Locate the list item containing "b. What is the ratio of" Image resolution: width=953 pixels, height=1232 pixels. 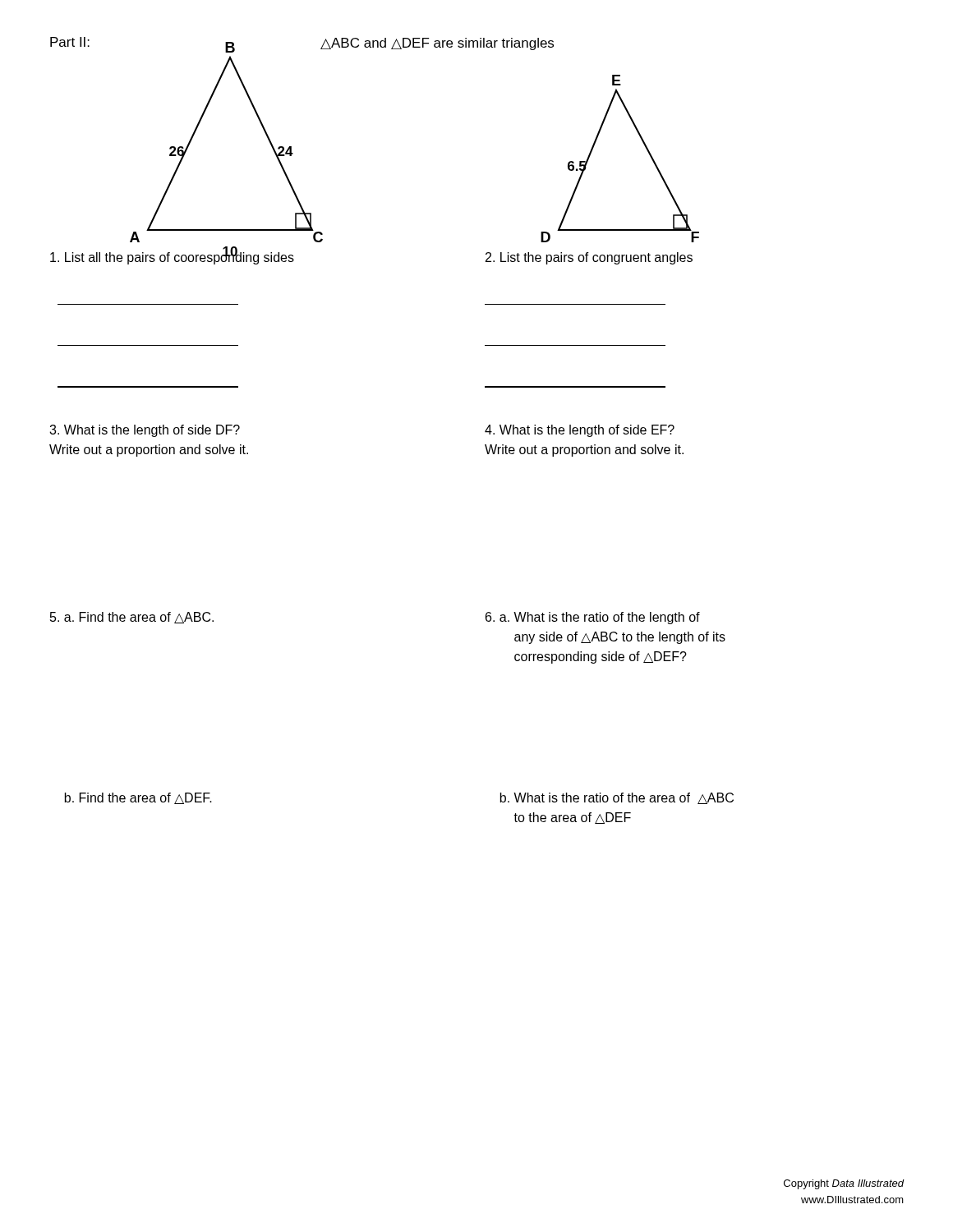[x=609, y=808]
